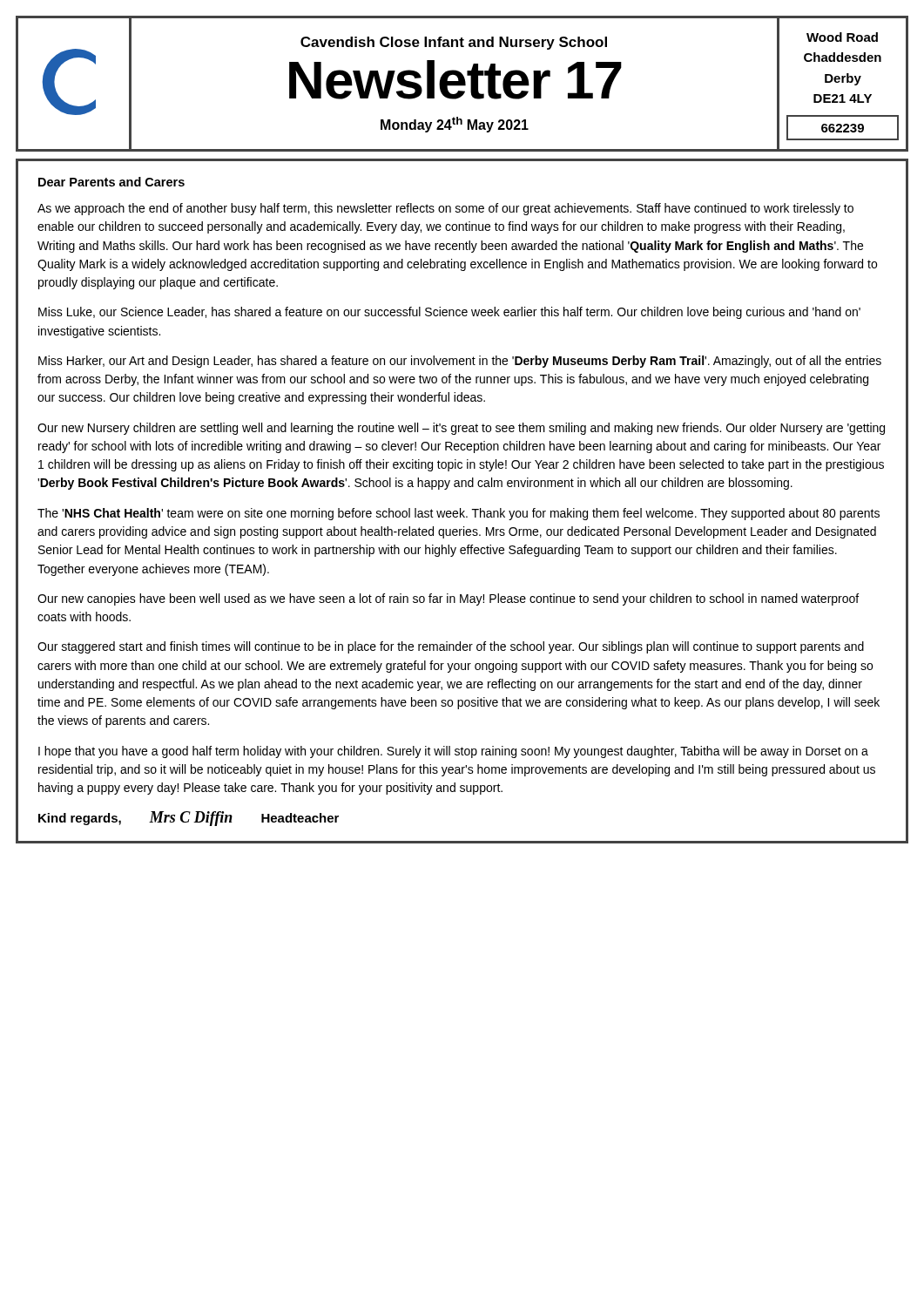The height and width of the screenshot is (1307, 924).
Task: Navigate to the passage starting "Miss Harker, our"
Action: [460, 379]
